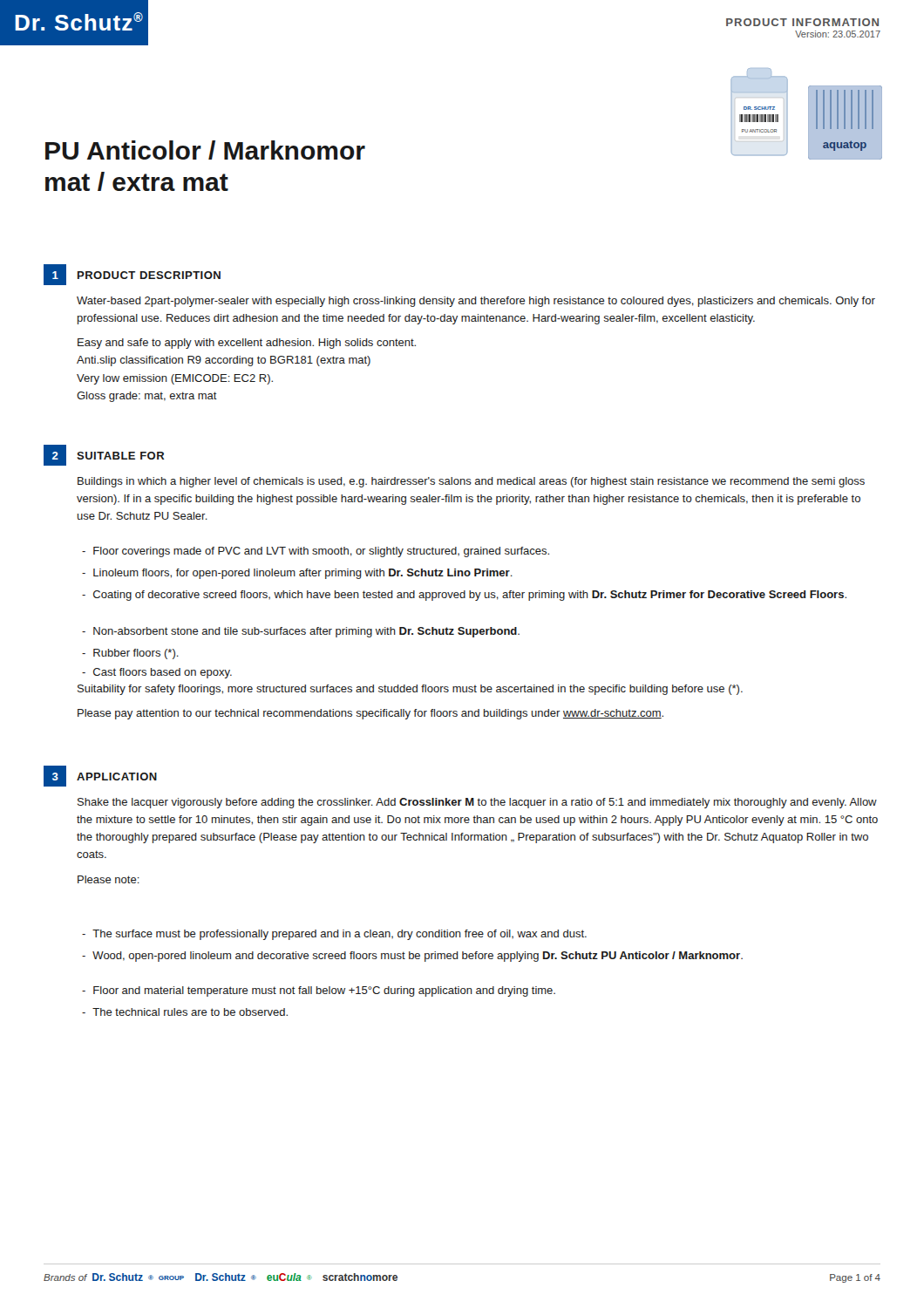Find the passage starting "The surface must be professionally"
Screen dimensions: 1308x924
(462, 934)
